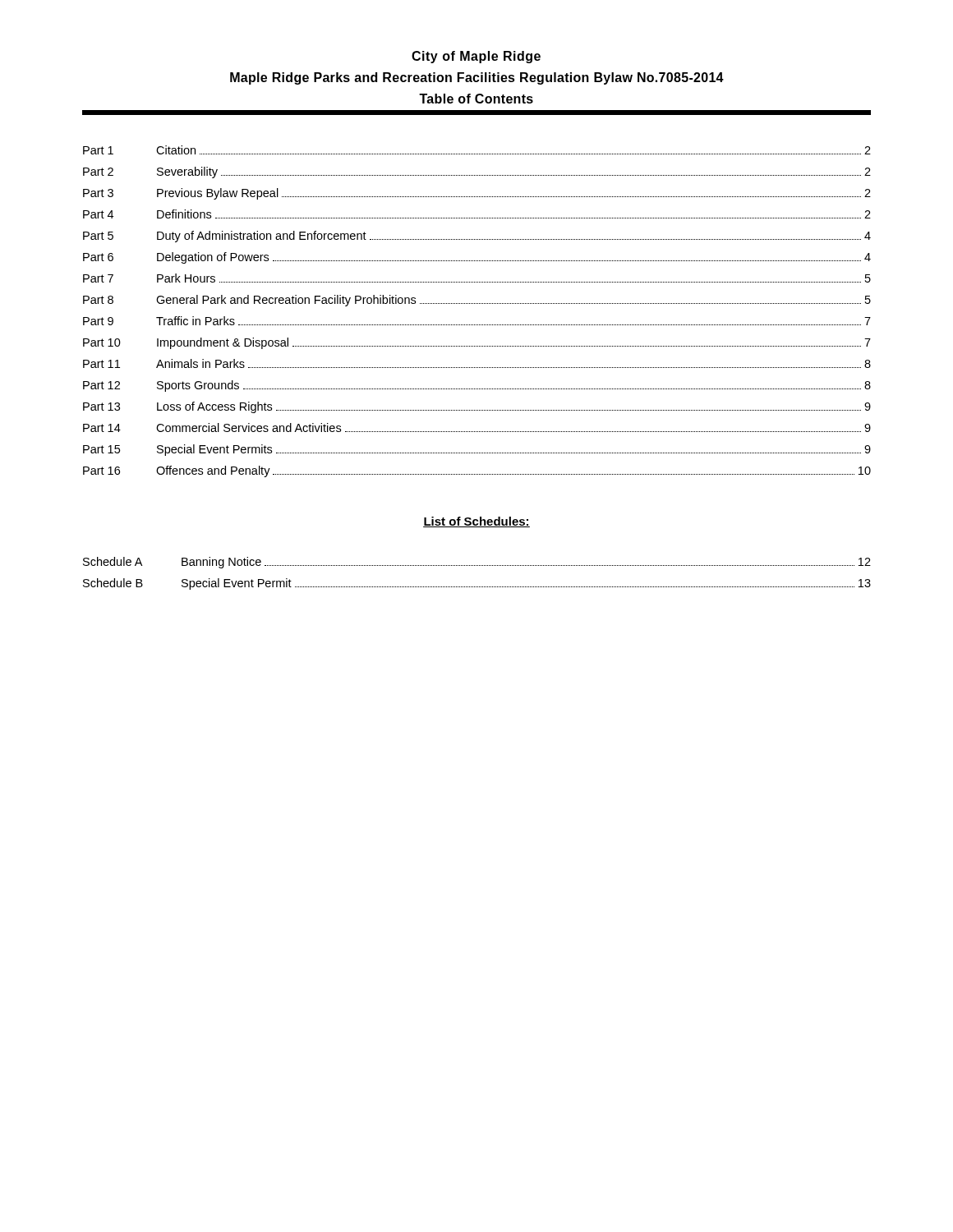Locate the text "Part 1 Citation 2"
Viewport: 953px width, 1232px height.
click(x=476, y=150)
